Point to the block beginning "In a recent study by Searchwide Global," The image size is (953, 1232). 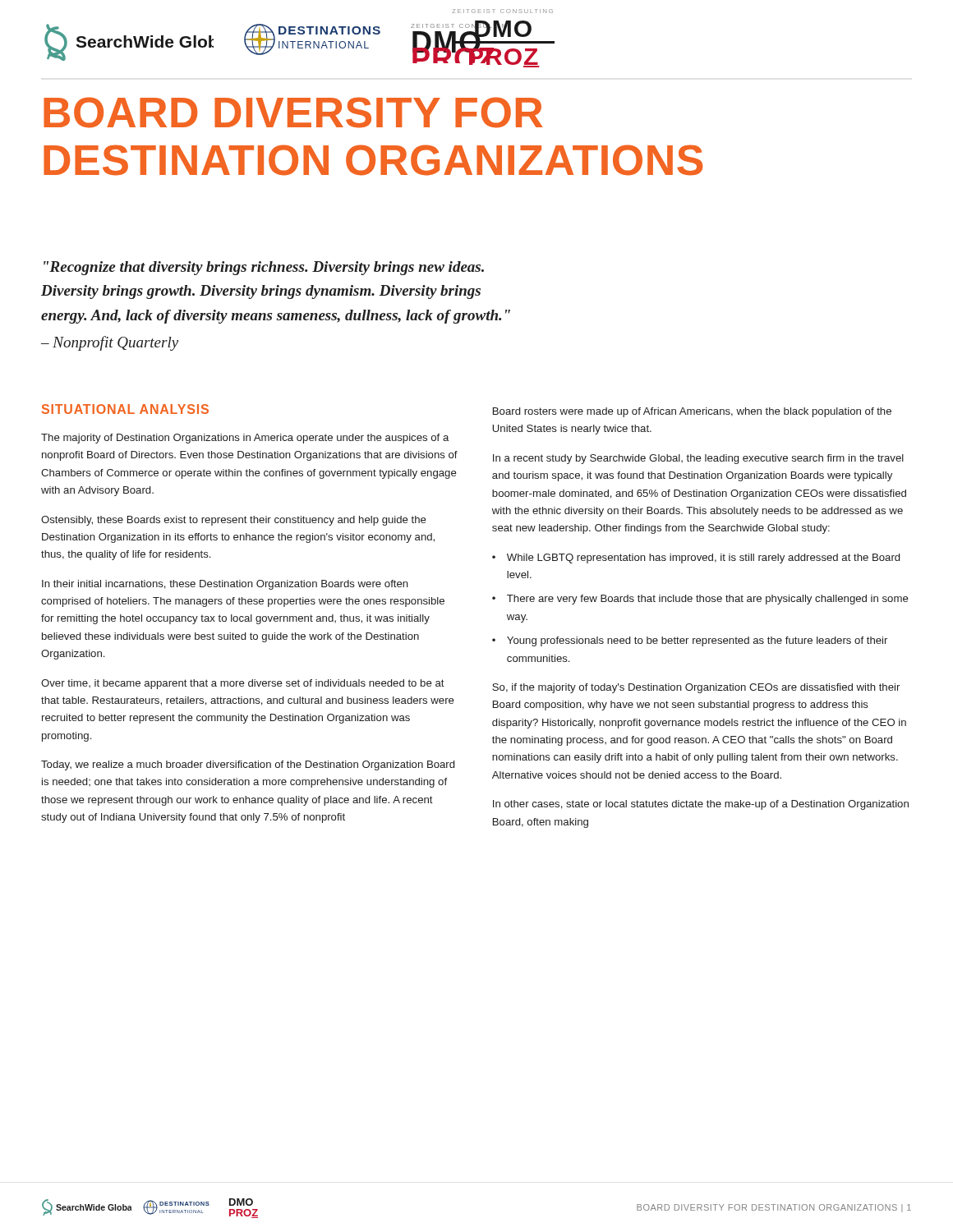tap(702, 493)
